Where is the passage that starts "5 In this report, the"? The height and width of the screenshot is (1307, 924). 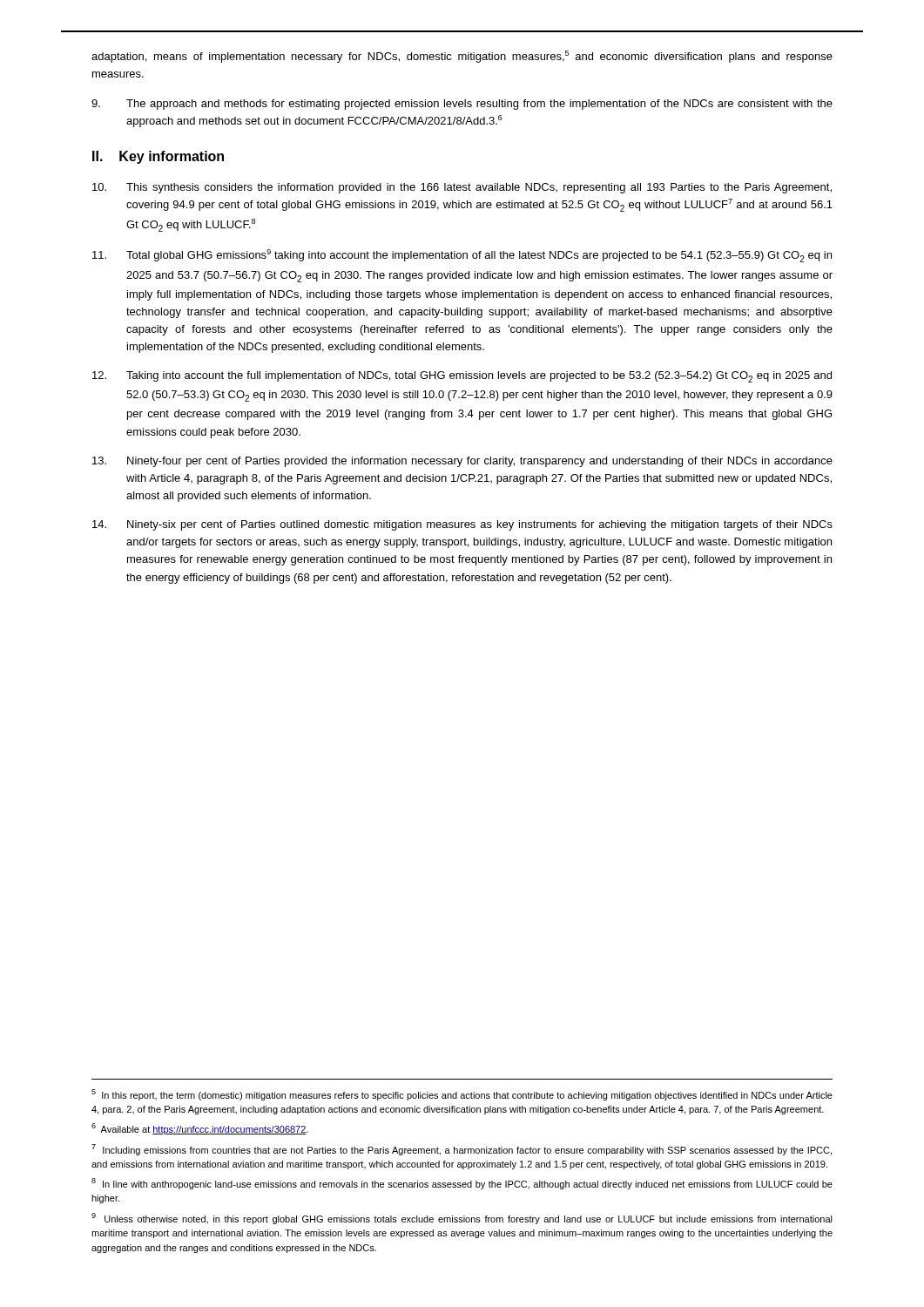[x=462, y=1101]
